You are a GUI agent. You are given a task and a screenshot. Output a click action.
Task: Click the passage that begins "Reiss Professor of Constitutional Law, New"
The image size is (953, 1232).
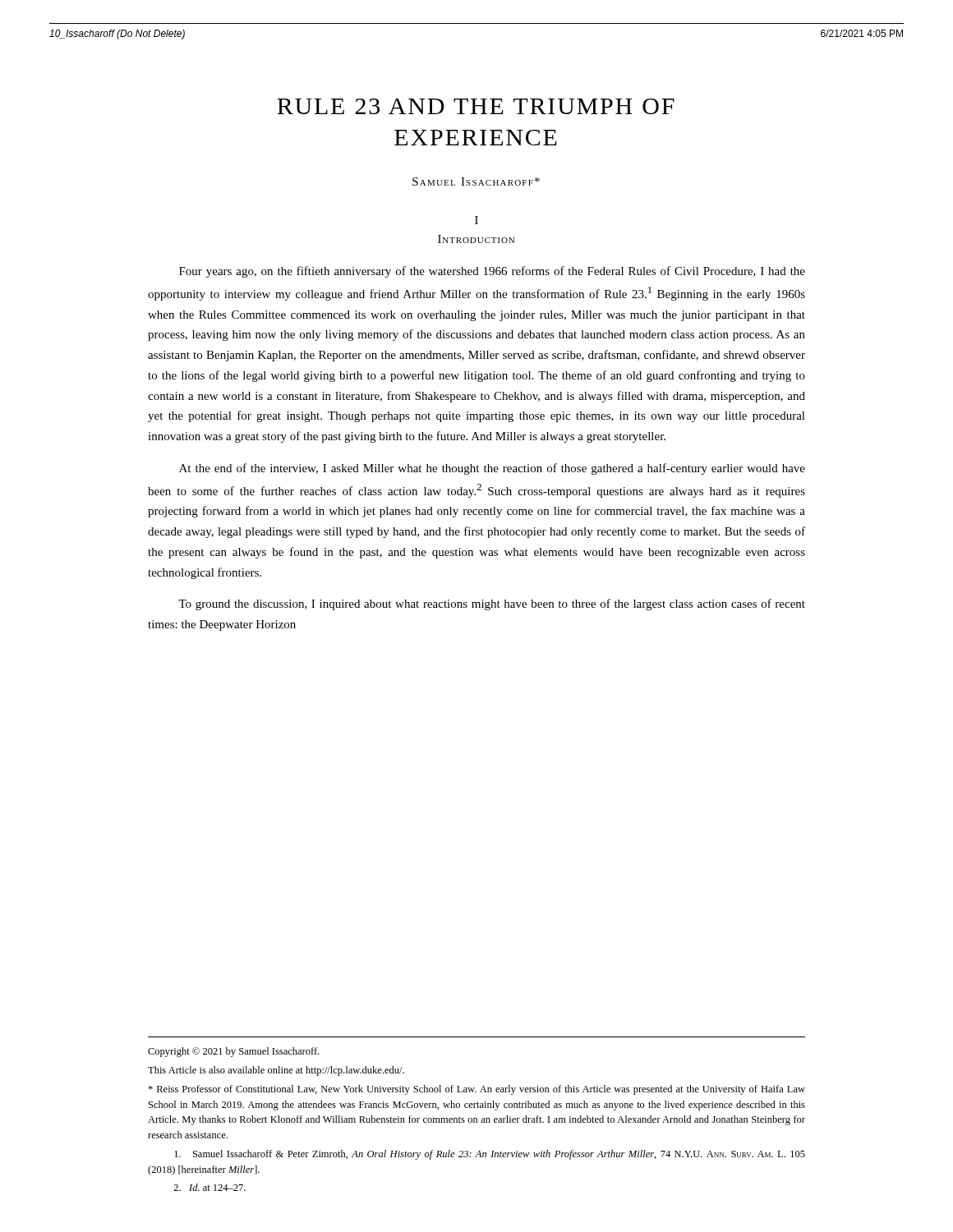(476, 1112)
